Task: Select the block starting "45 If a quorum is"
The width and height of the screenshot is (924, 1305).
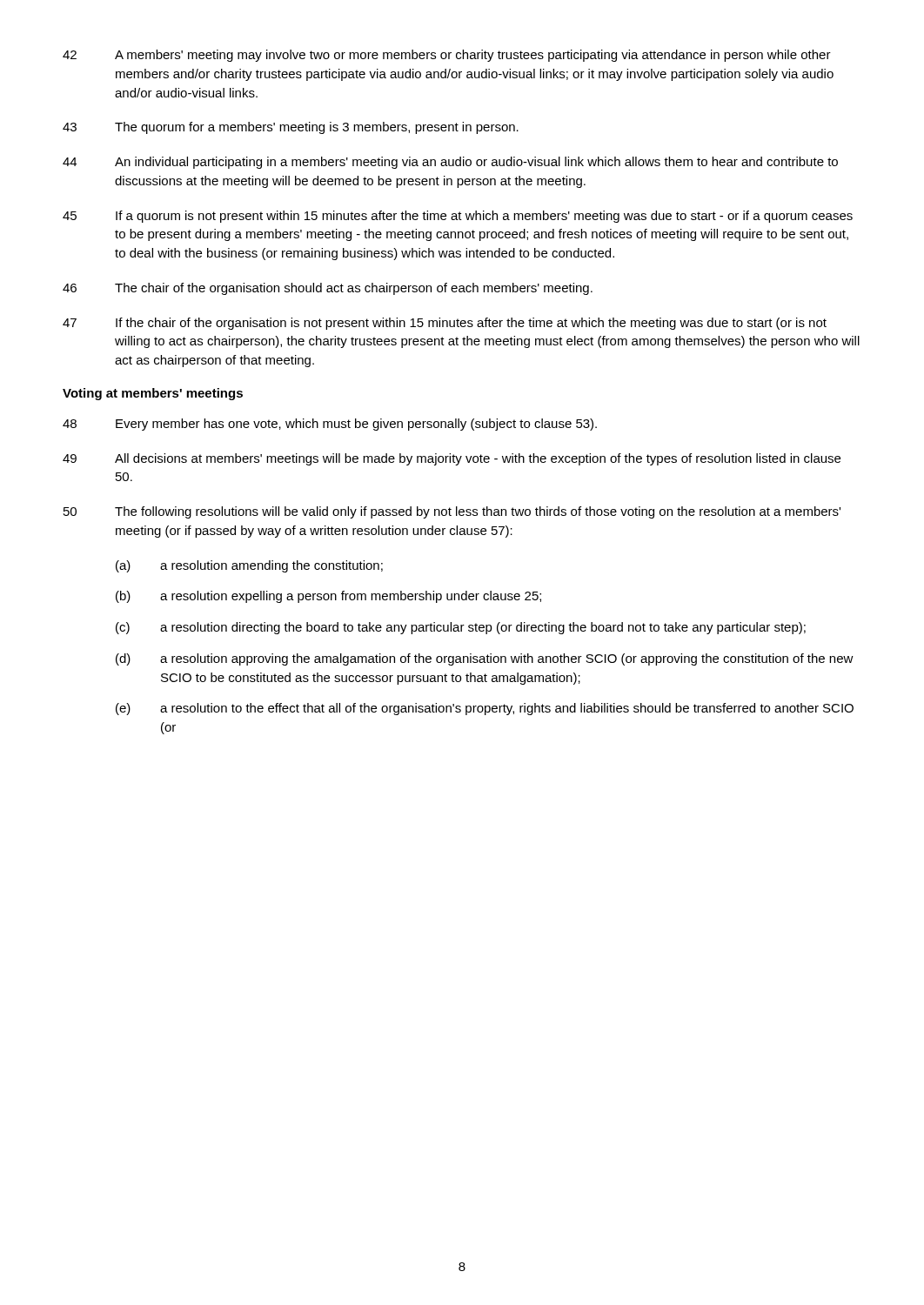Action: (462, 234)
